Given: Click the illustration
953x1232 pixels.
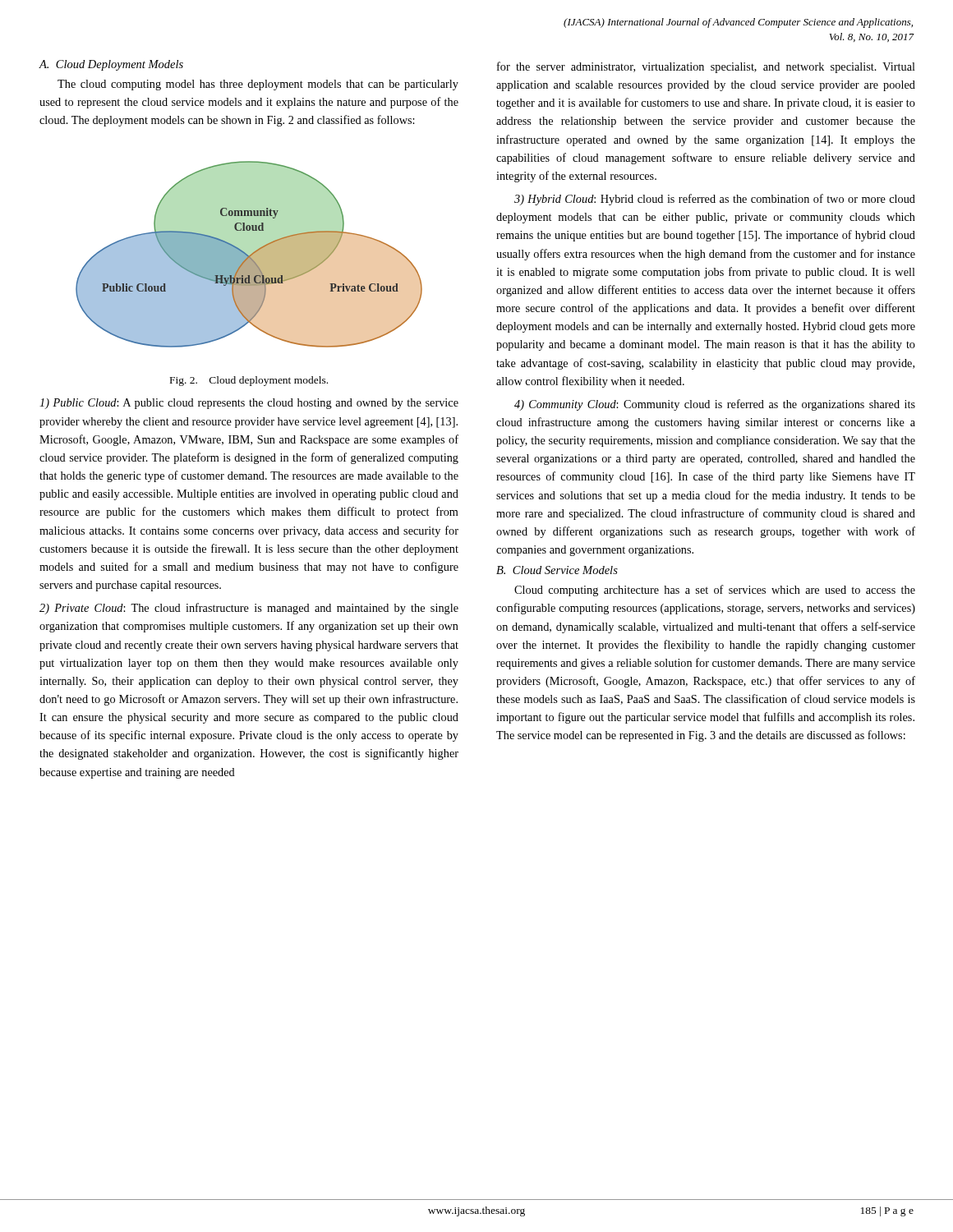Looking at the screenshot, I should pyautogui.click(x=249, y=254).
